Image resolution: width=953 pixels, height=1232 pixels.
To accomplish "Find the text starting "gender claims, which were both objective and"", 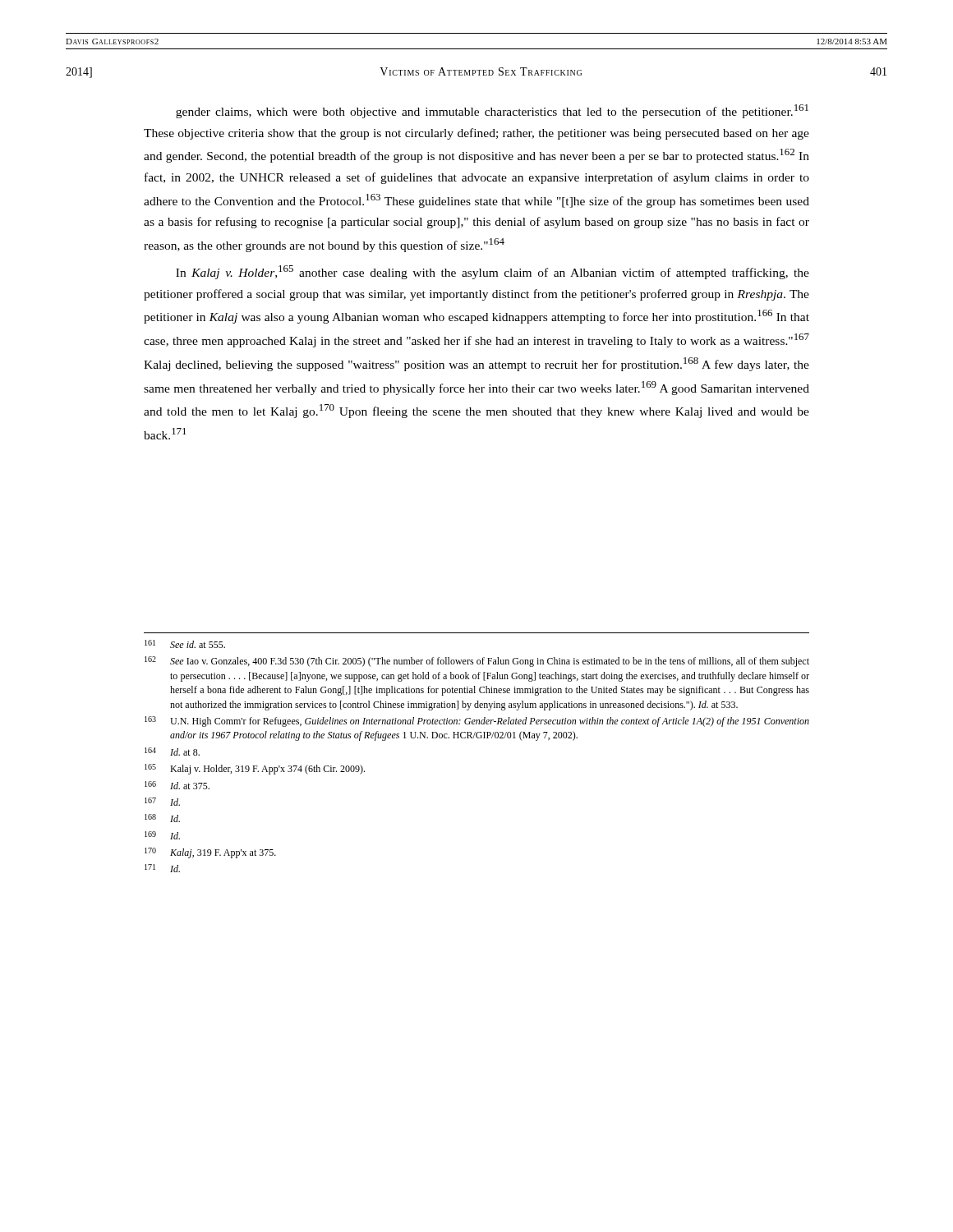I will (x=476, y=177).
